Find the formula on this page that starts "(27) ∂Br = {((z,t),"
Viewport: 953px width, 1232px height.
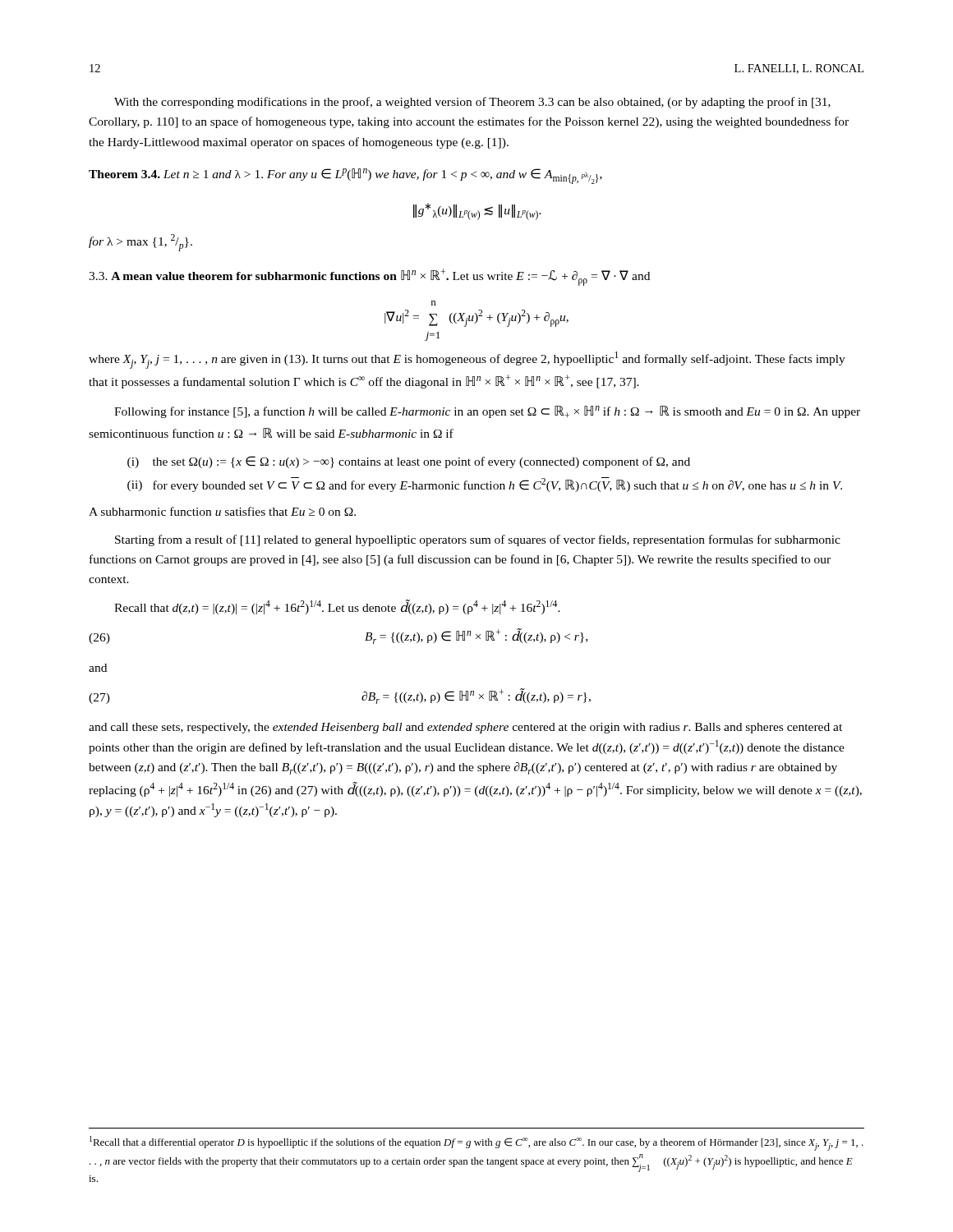(x=476, y=697)
